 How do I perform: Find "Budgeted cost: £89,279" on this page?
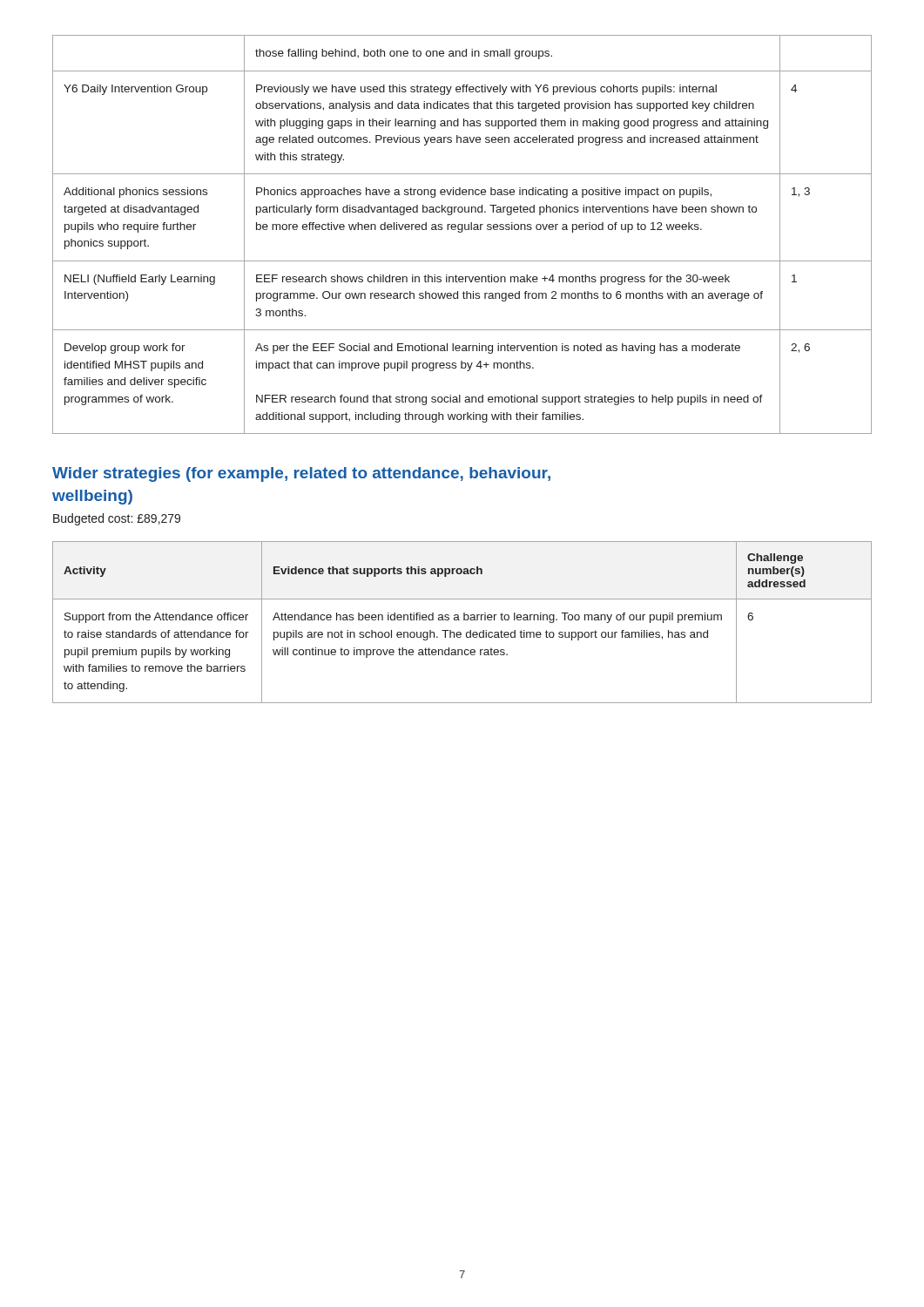pyautogui.click(x=117, y=519)
